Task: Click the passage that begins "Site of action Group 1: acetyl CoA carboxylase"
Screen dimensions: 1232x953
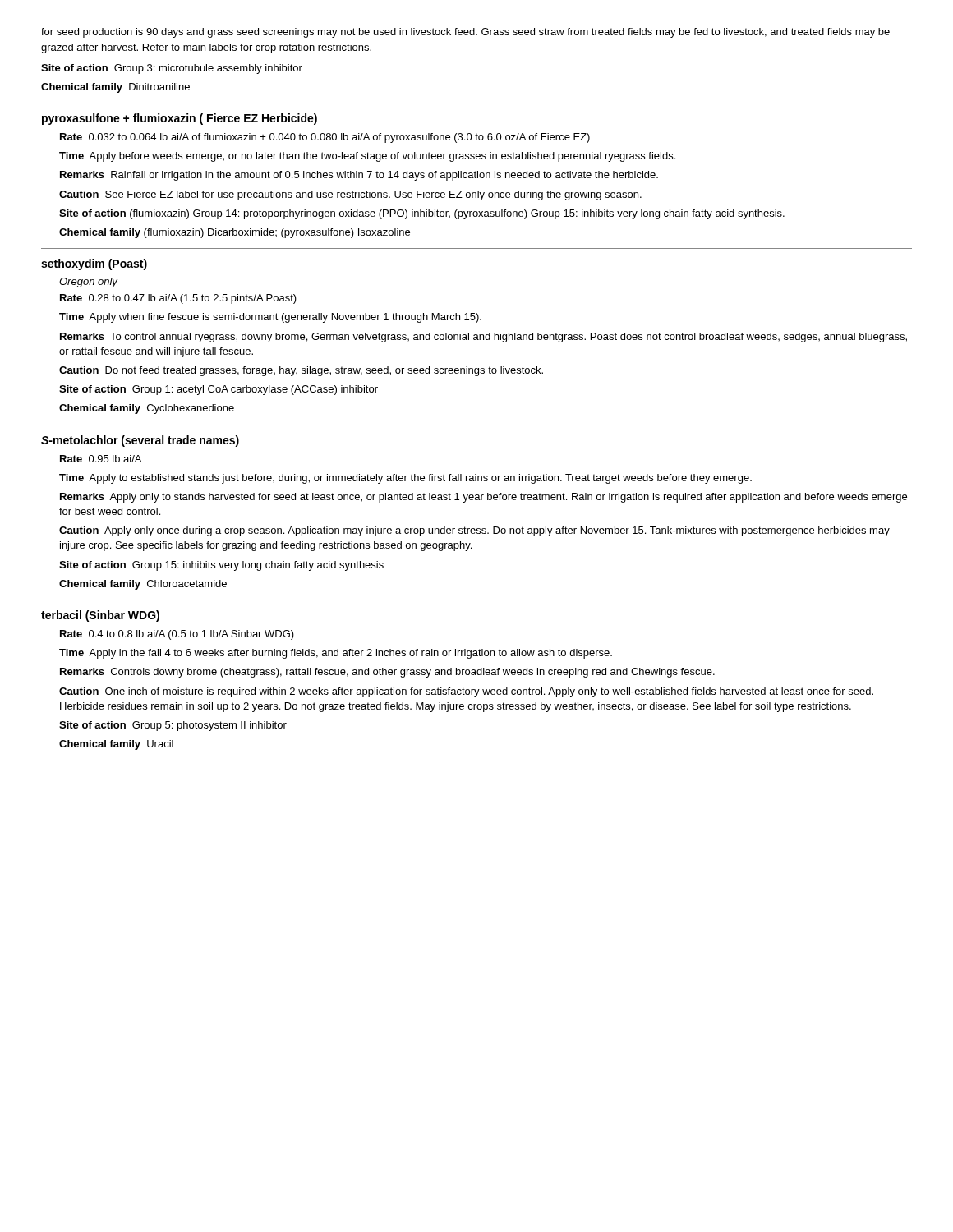Action: (219, 389)
